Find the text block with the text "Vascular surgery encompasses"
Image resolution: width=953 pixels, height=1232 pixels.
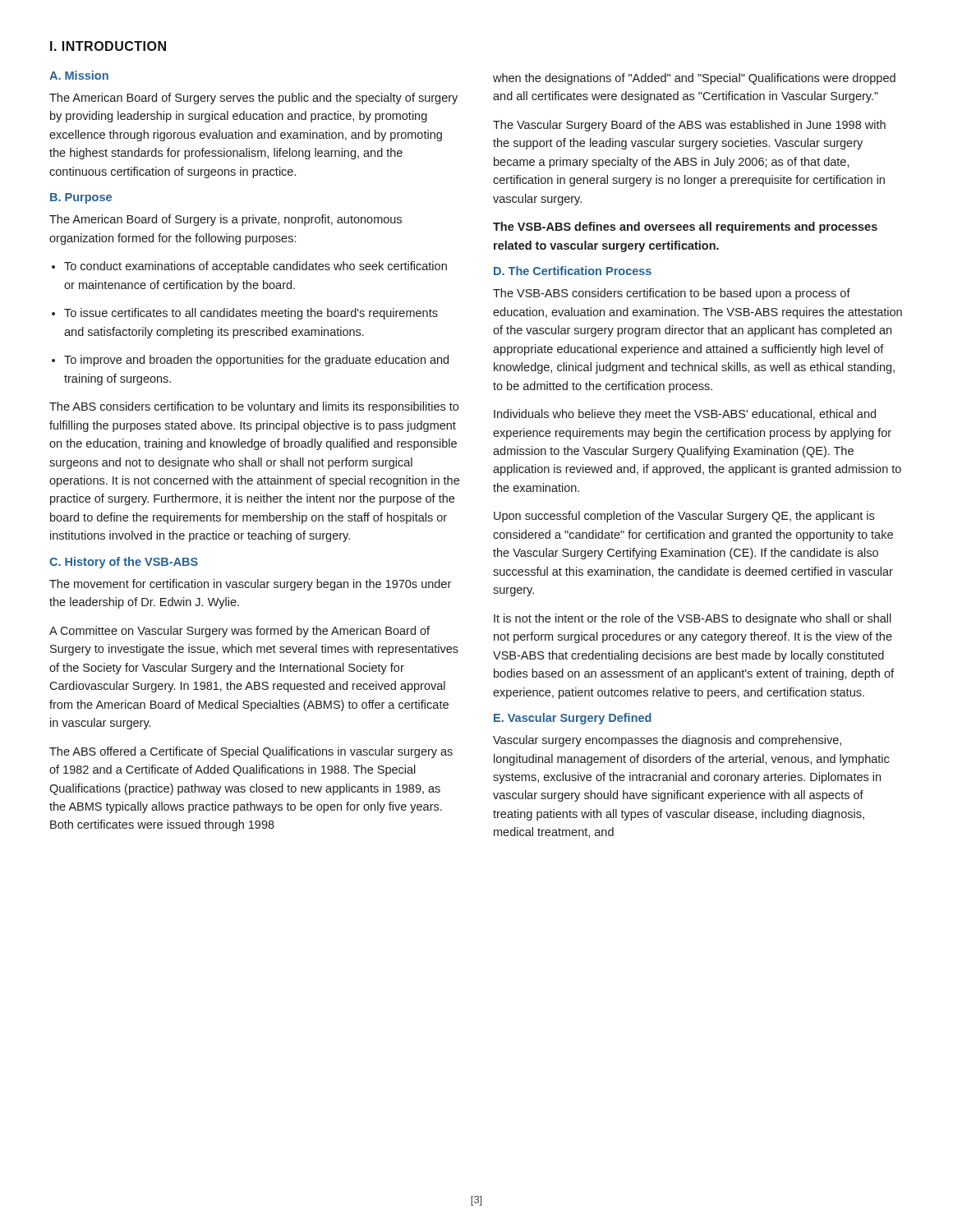pyautogui.click(x=698, y=786)
